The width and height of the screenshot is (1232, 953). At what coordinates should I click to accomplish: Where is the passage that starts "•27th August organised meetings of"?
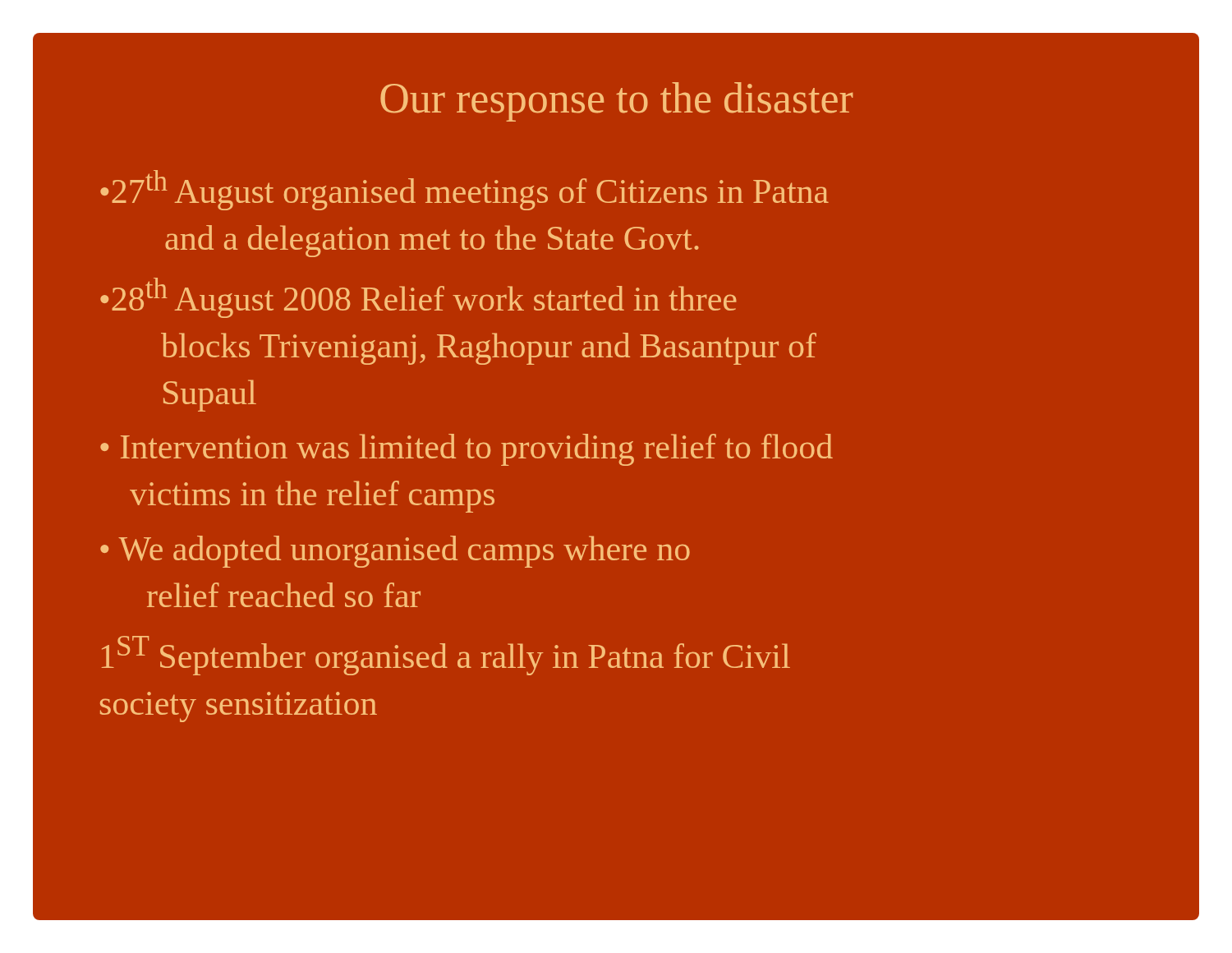[x=464, y=213]
